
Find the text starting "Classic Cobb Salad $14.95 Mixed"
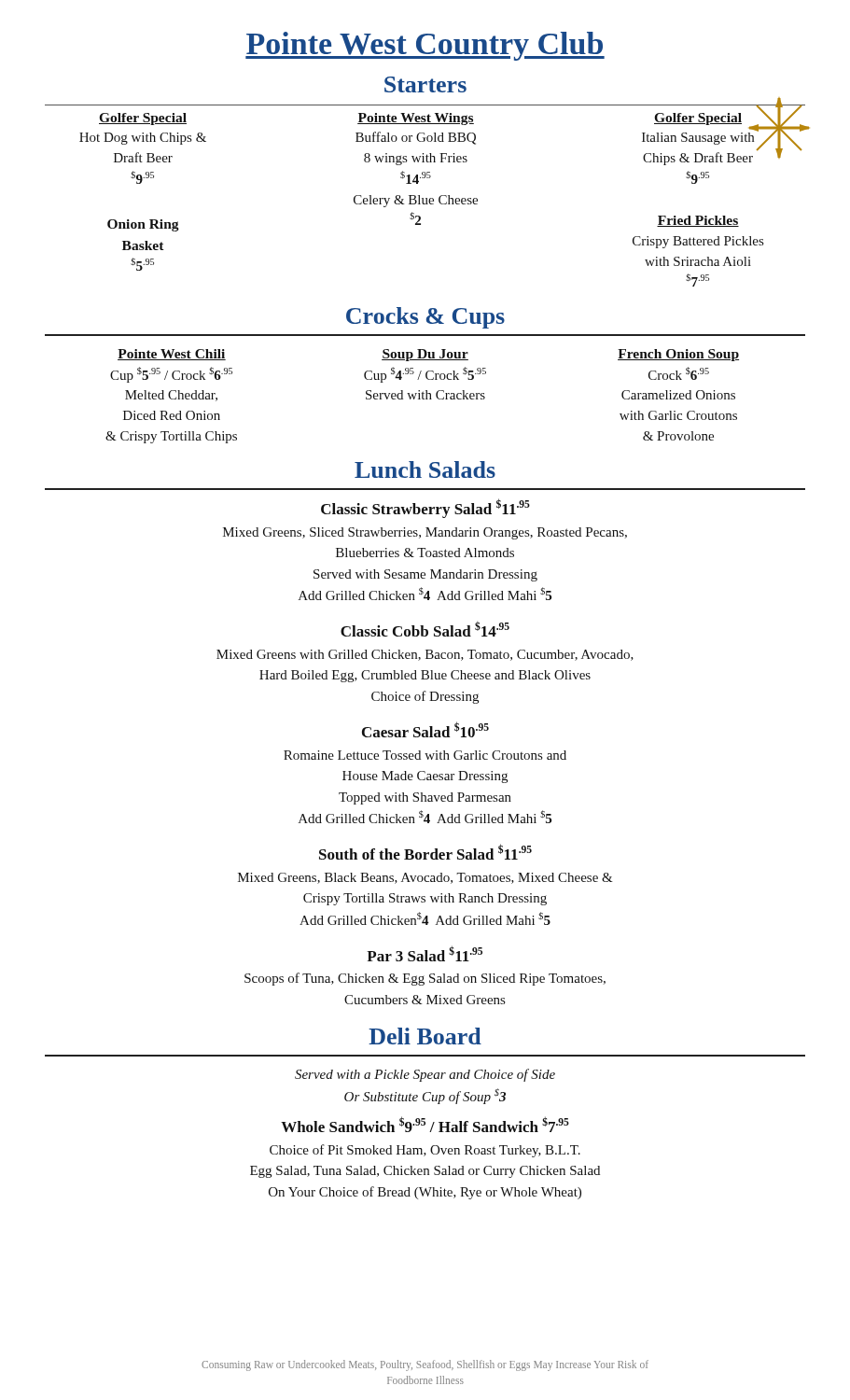click(425, 663)
